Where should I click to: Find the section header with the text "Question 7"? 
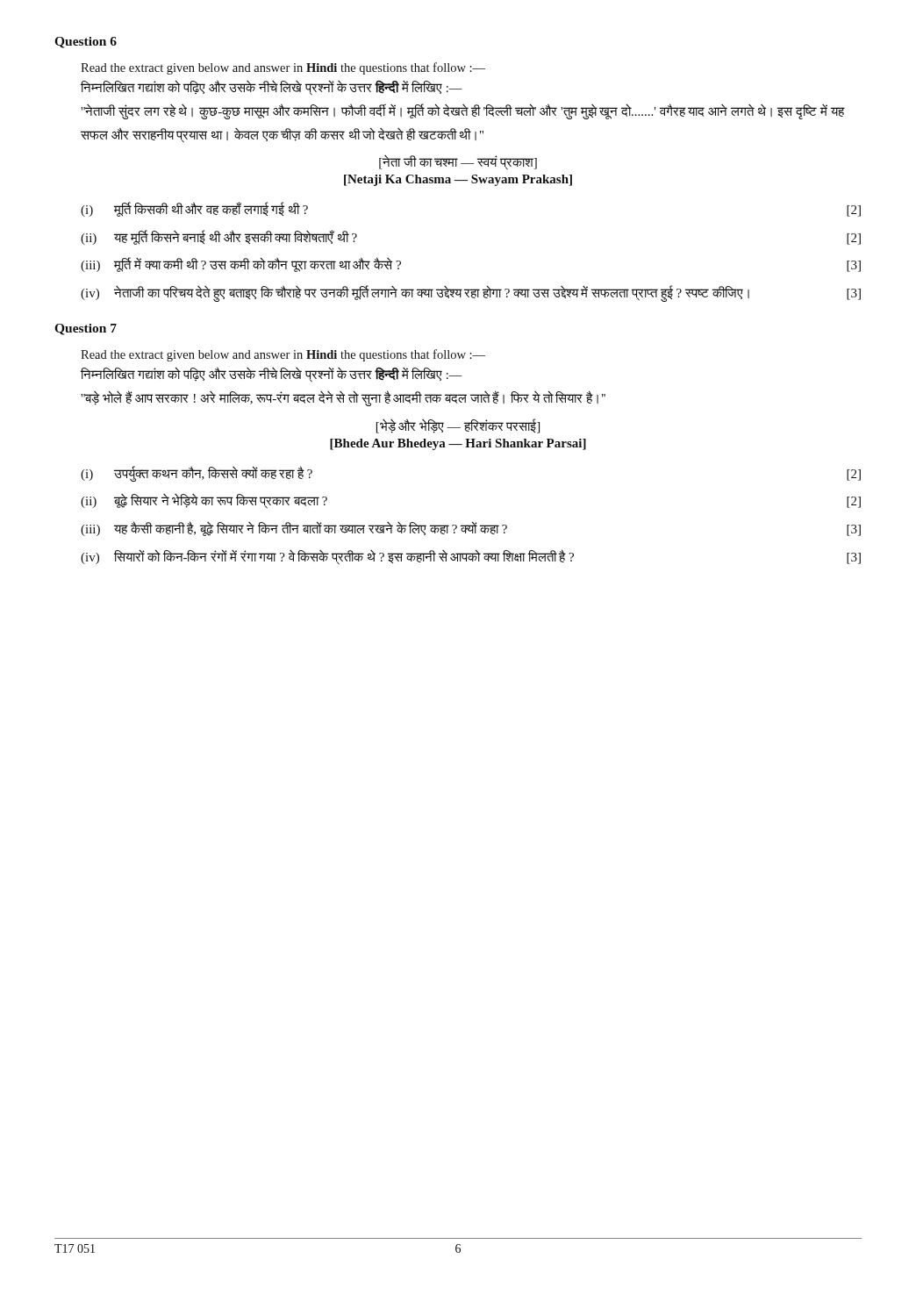pyautogui.click(x=86, y=328)
